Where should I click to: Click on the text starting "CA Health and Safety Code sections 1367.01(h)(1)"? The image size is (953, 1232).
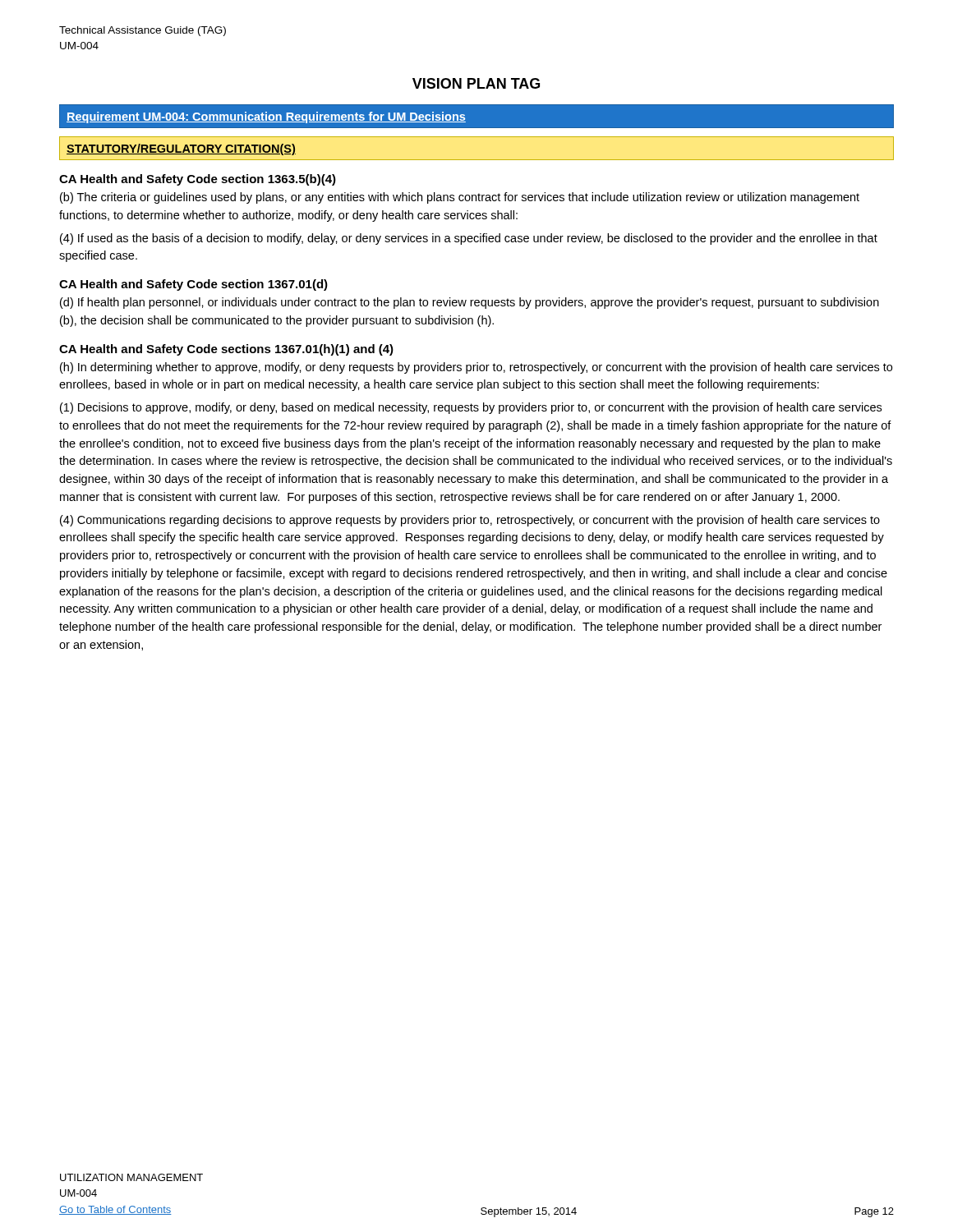pos(226,348)
